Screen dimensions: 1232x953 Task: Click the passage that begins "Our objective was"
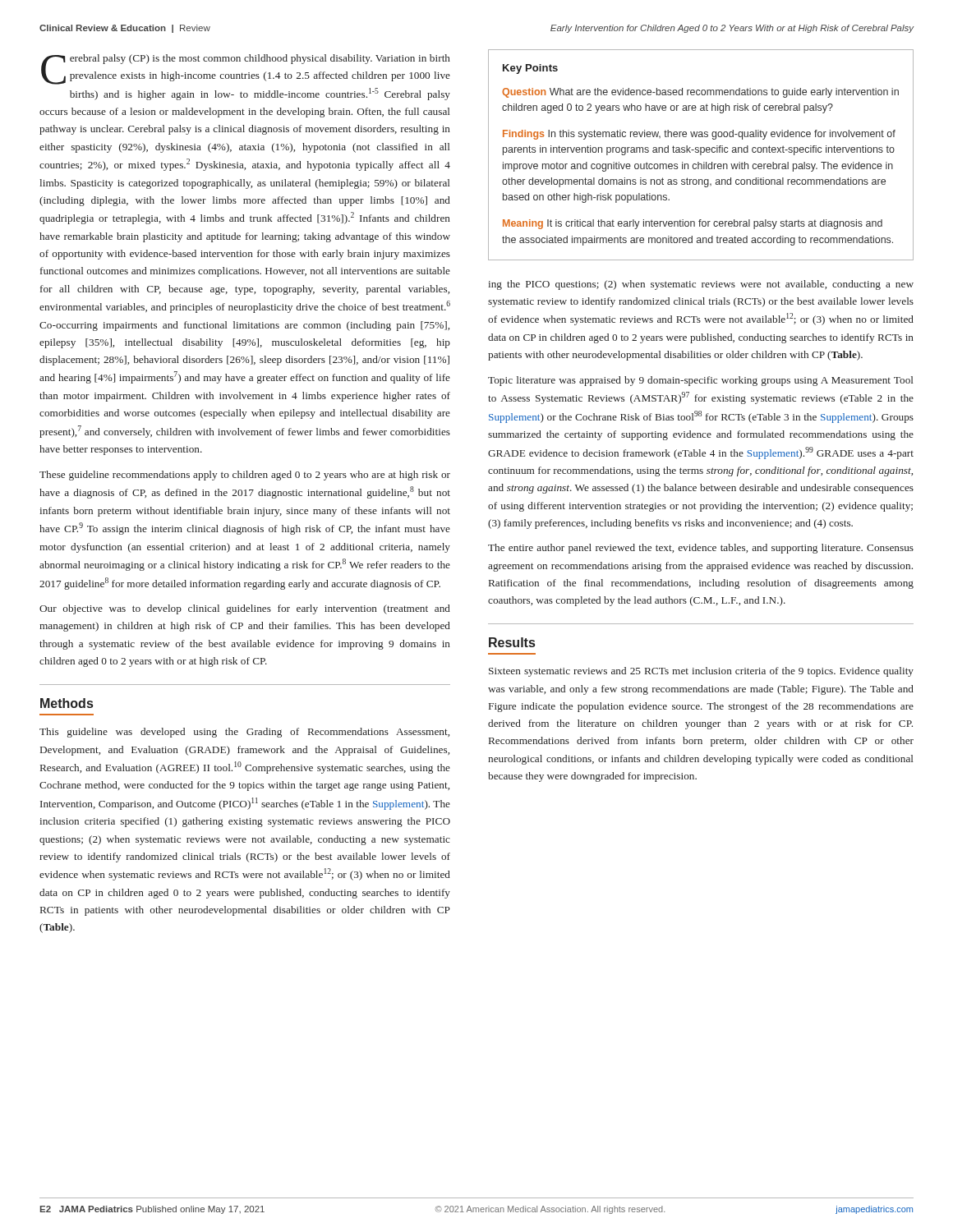click(x=245, y=635)
